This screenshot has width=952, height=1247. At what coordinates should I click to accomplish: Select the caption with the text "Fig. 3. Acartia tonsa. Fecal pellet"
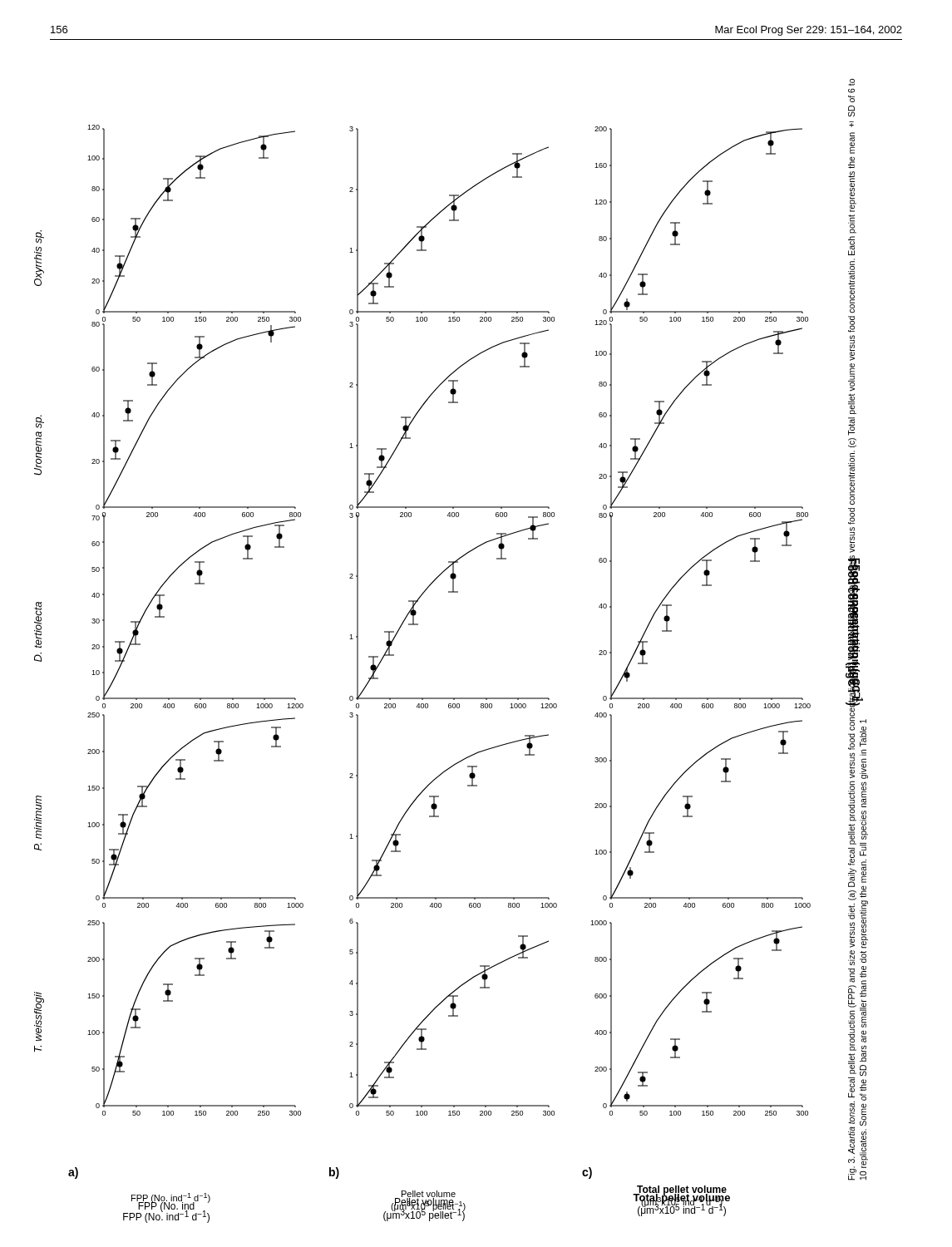[857, 629]
